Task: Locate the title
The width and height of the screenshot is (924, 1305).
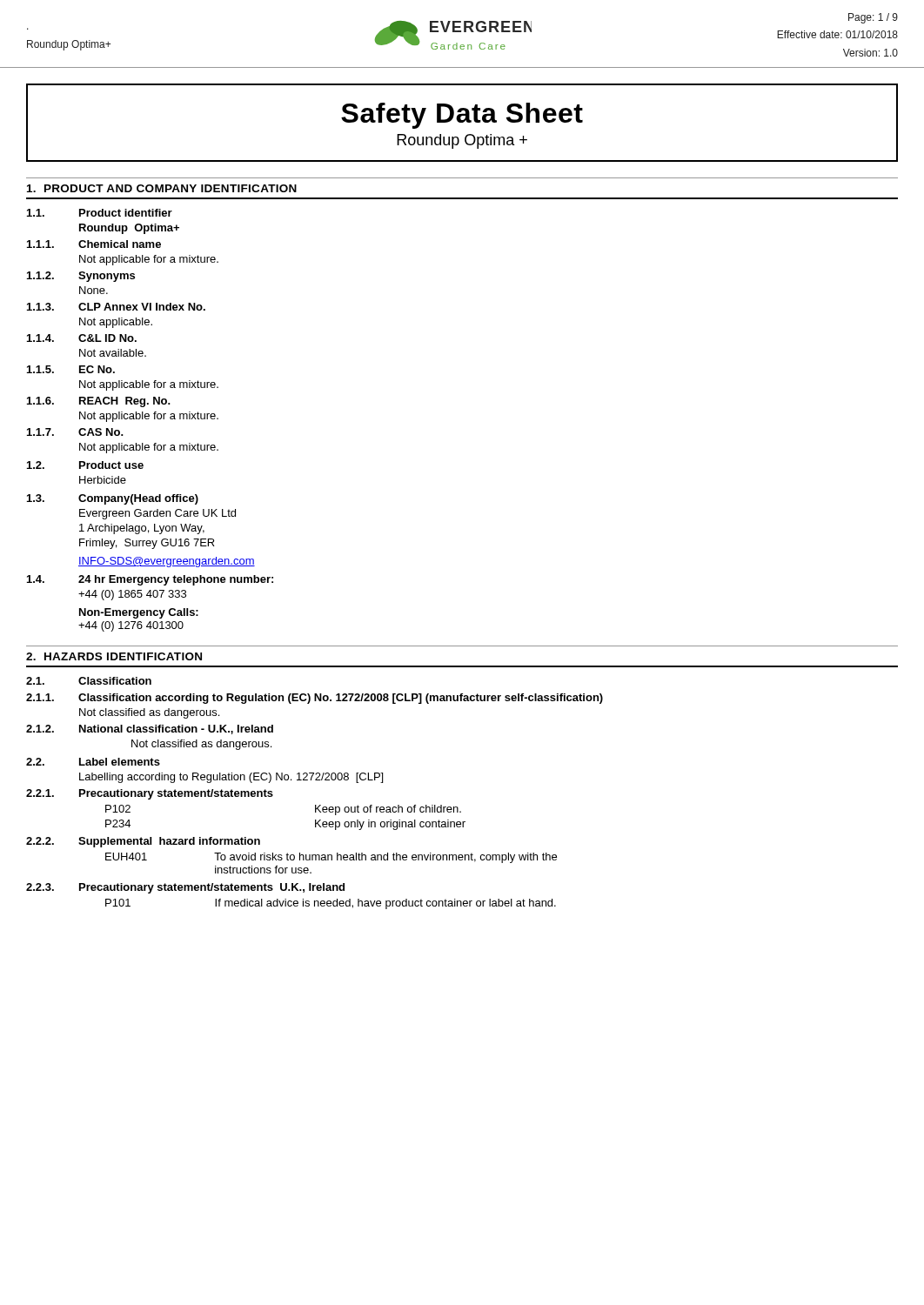Action: 462,124
